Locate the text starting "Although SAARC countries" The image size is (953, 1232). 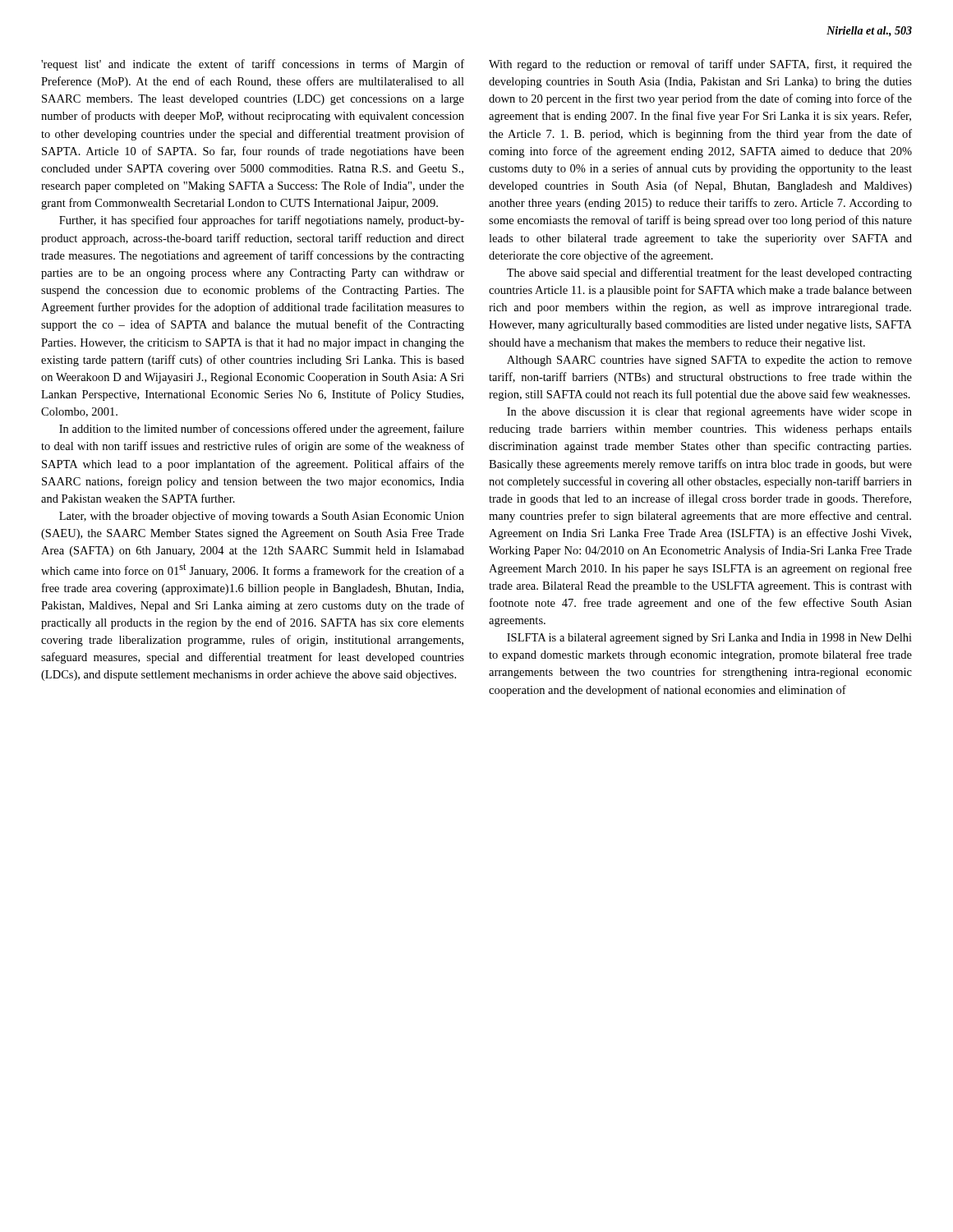700,377
